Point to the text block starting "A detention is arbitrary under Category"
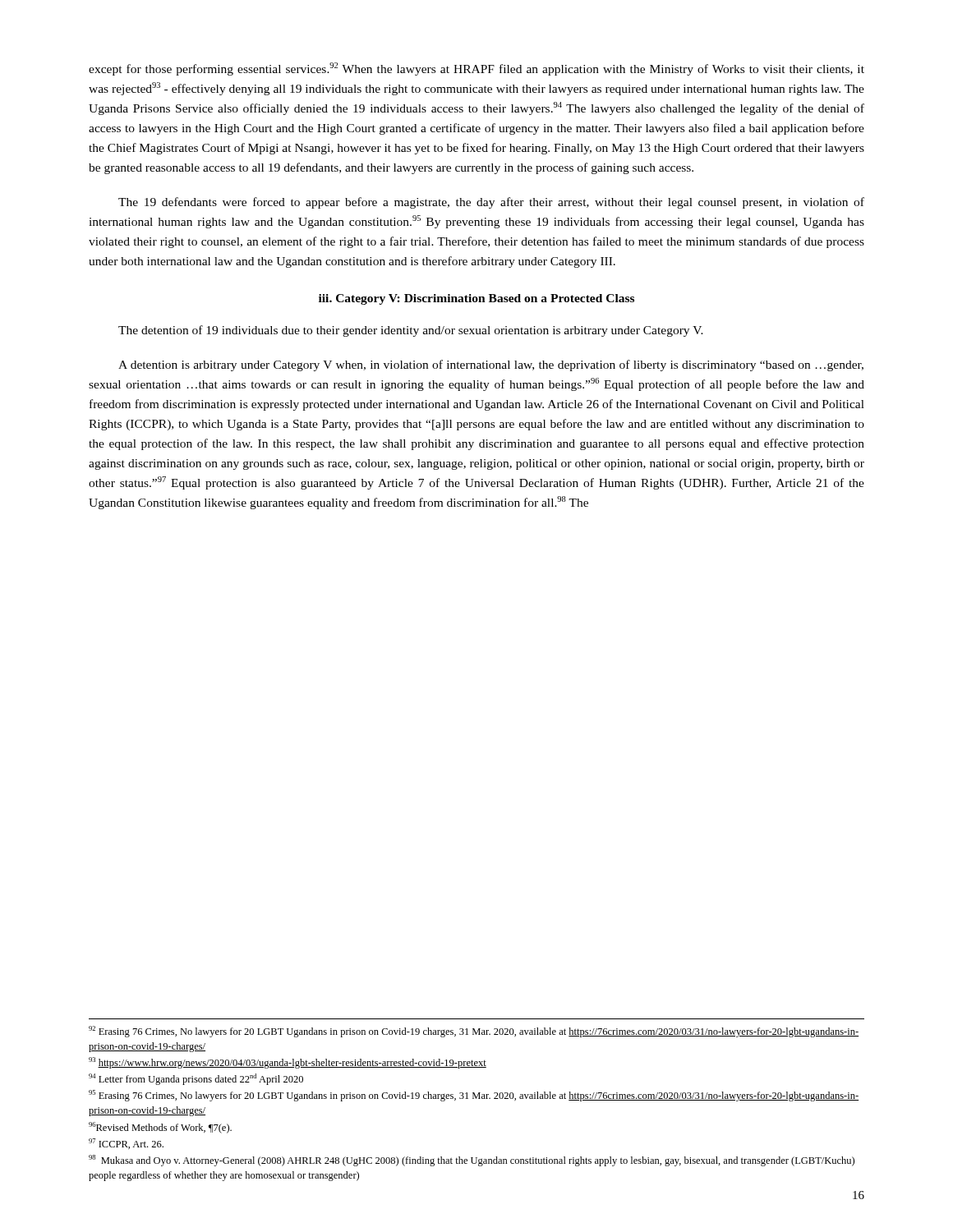This screenshot has width=953, height=1232. [x=476, y=433]
